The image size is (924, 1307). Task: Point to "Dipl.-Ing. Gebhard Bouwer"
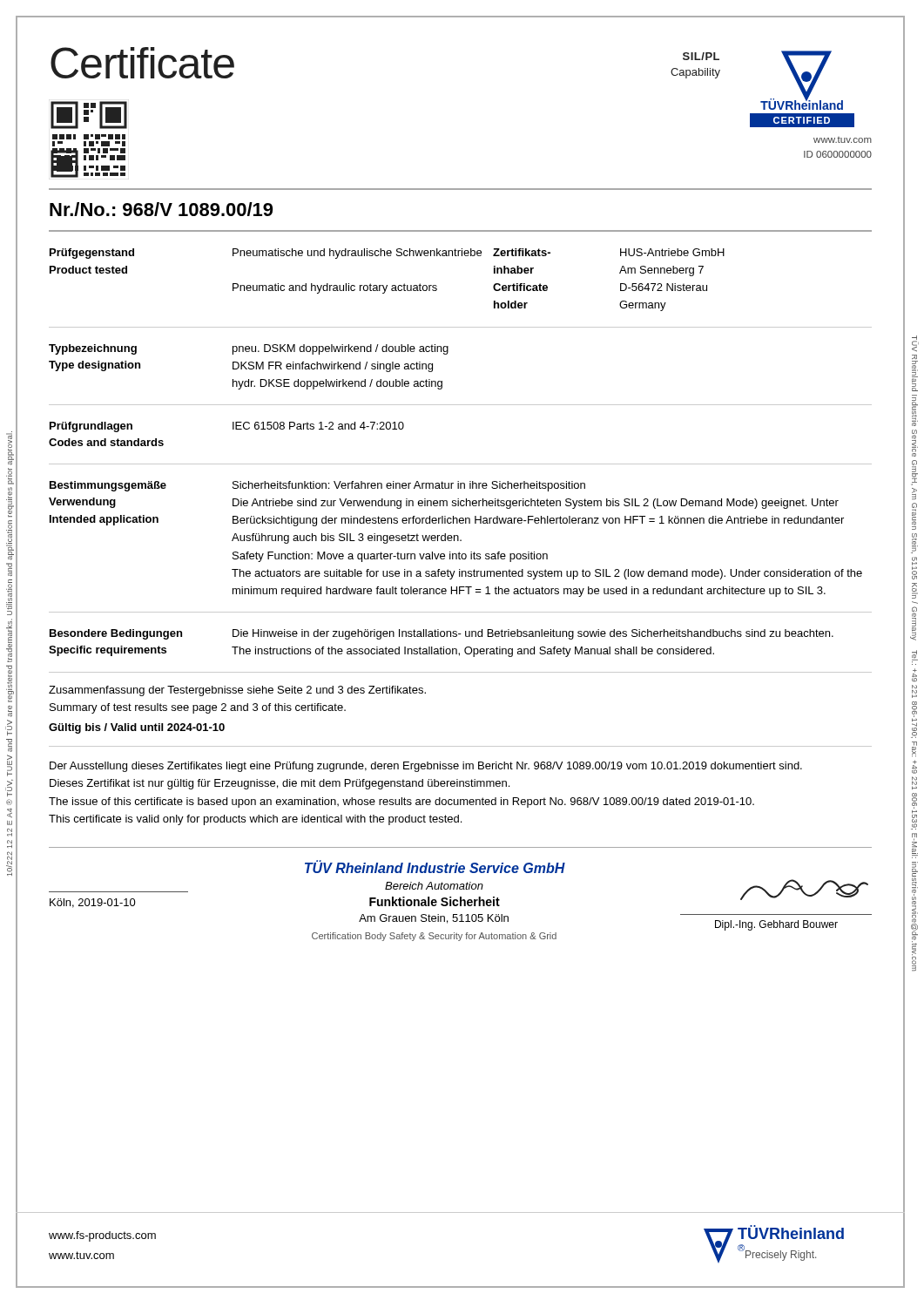776,924
